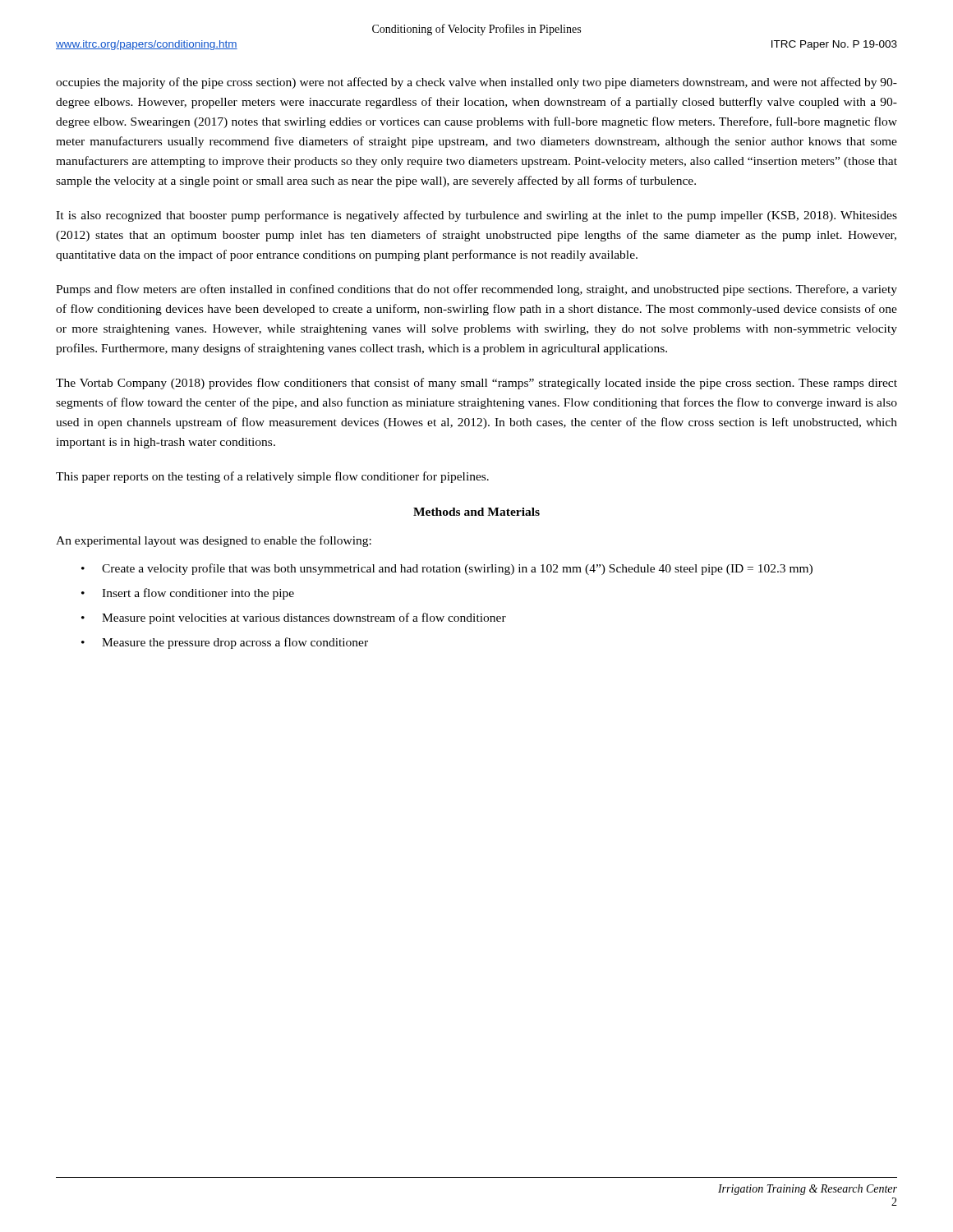Find the region starting "It is also recognized that booster"
This screenshot has height=1232, width=953.
476,235
